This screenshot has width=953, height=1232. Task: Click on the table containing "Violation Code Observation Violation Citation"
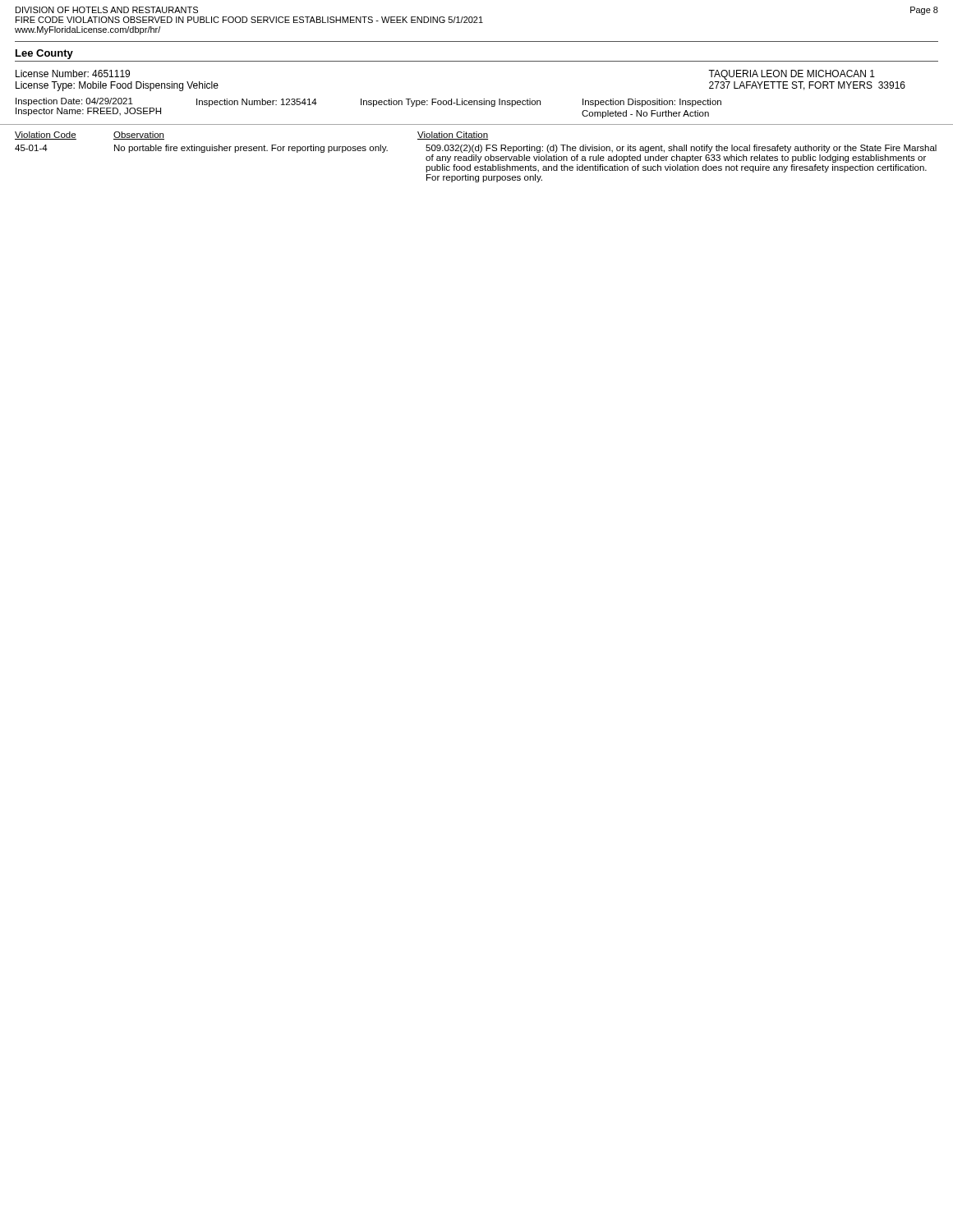click(476, 135)
